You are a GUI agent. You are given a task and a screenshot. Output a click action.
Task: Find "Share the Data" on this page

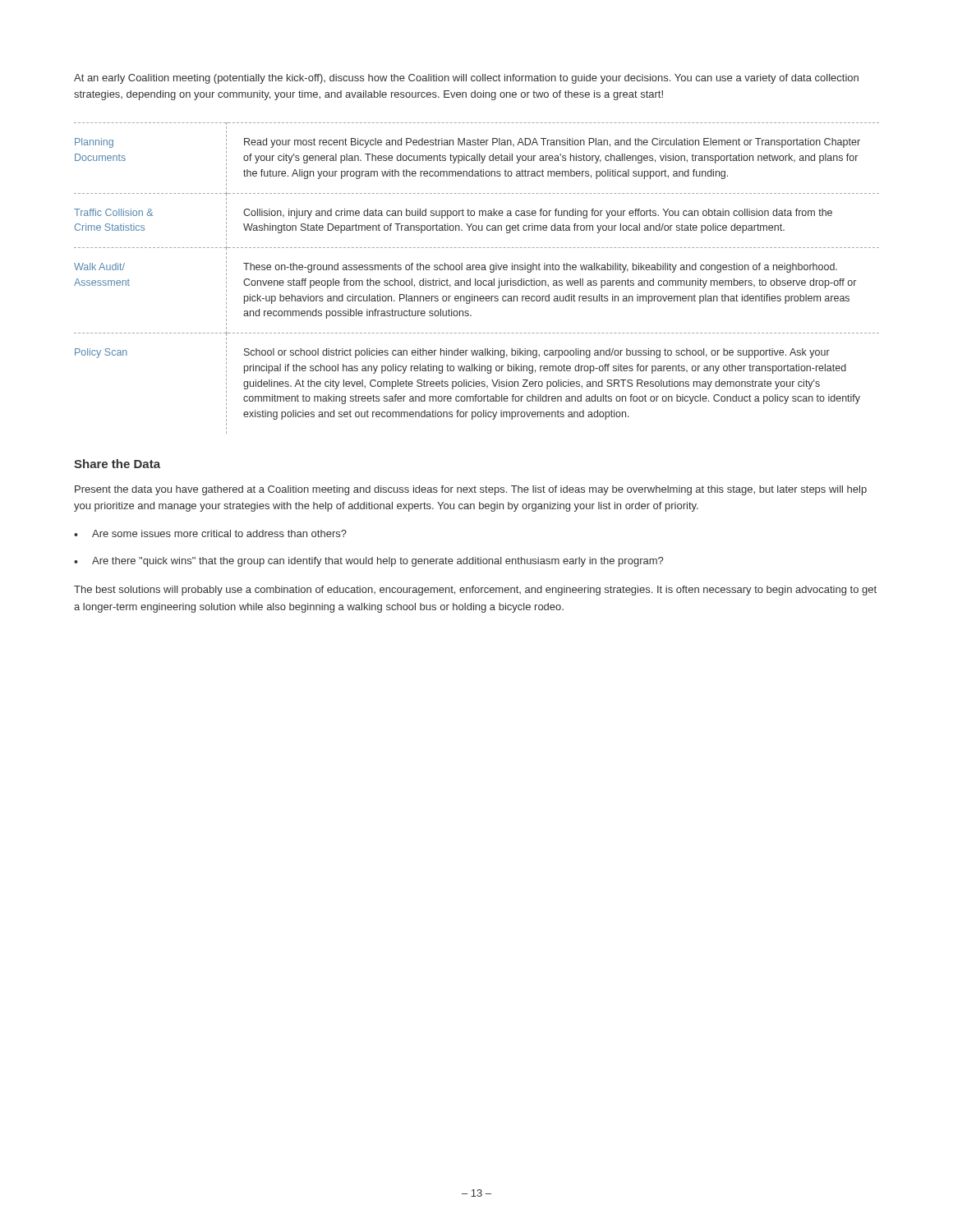click(x=117, y=464)
